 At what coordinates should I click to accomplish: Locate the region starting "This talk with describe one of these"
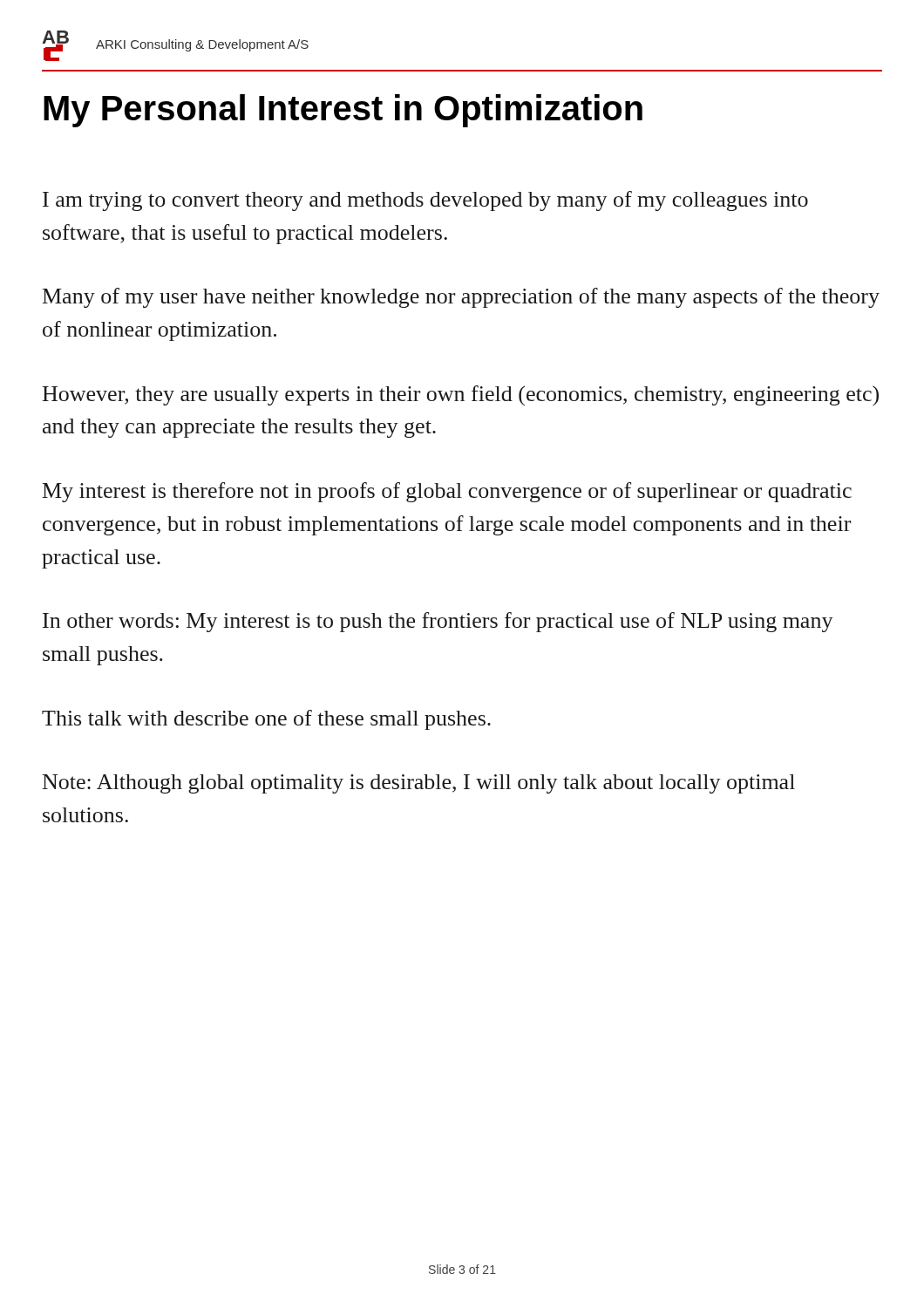462,718
